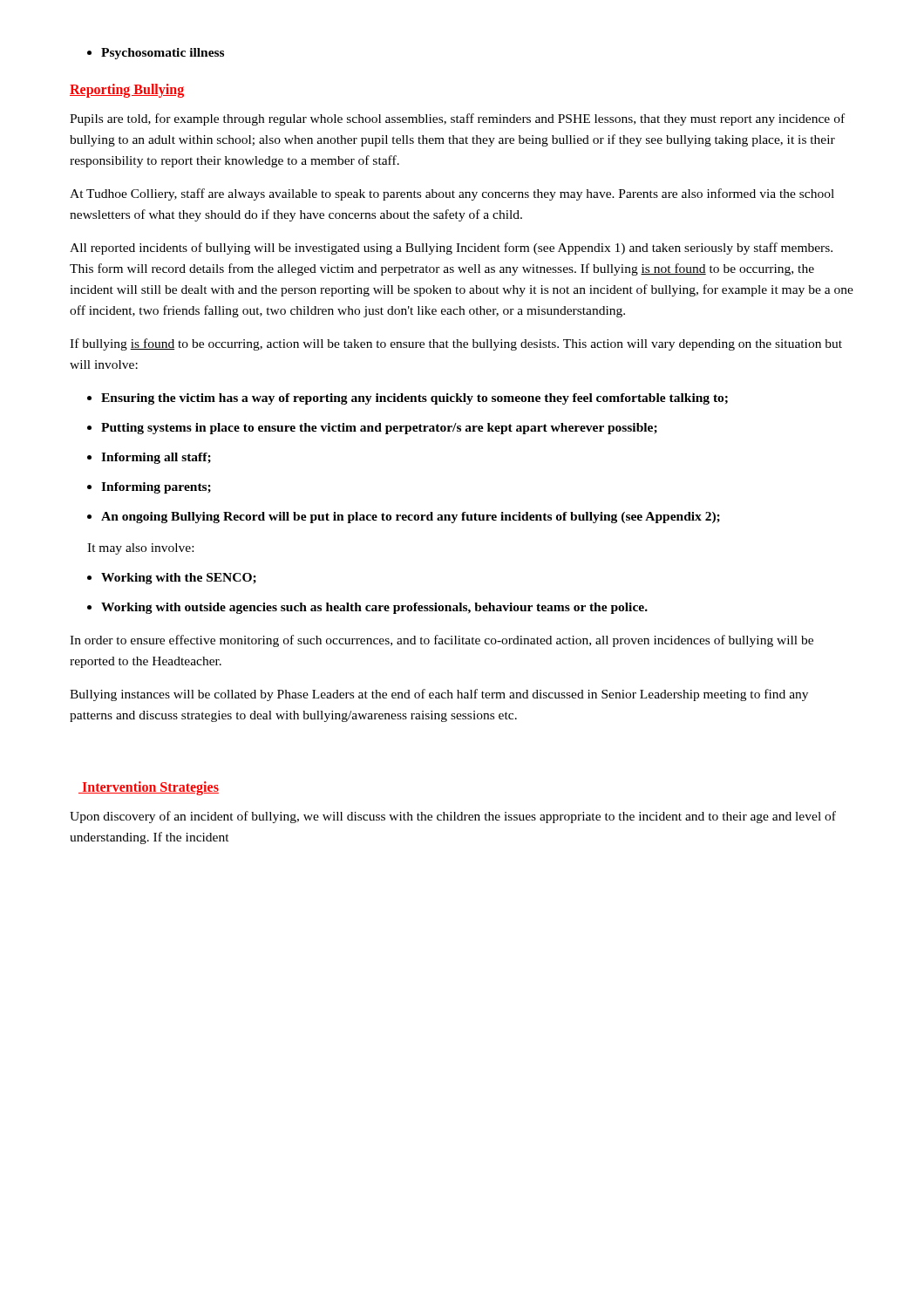The height and width of the screenshot is (1308, 924).
Task: Navigate to the text block starting "Informing parents;"
Action: coord(149,488)
